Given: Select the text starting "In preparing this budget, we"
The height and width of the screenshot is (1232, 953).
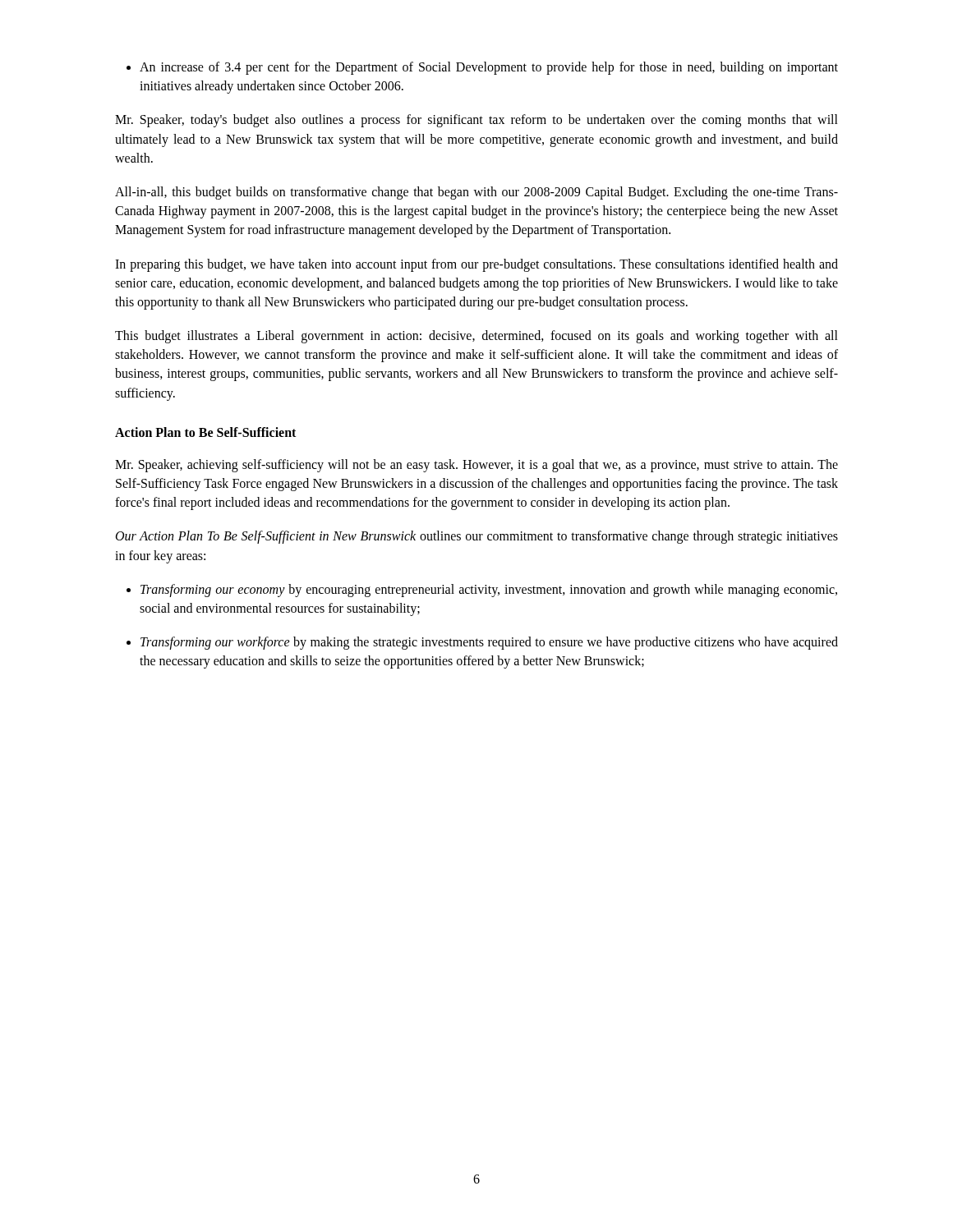Looking at the screenshot, I should tap(476, 283).
